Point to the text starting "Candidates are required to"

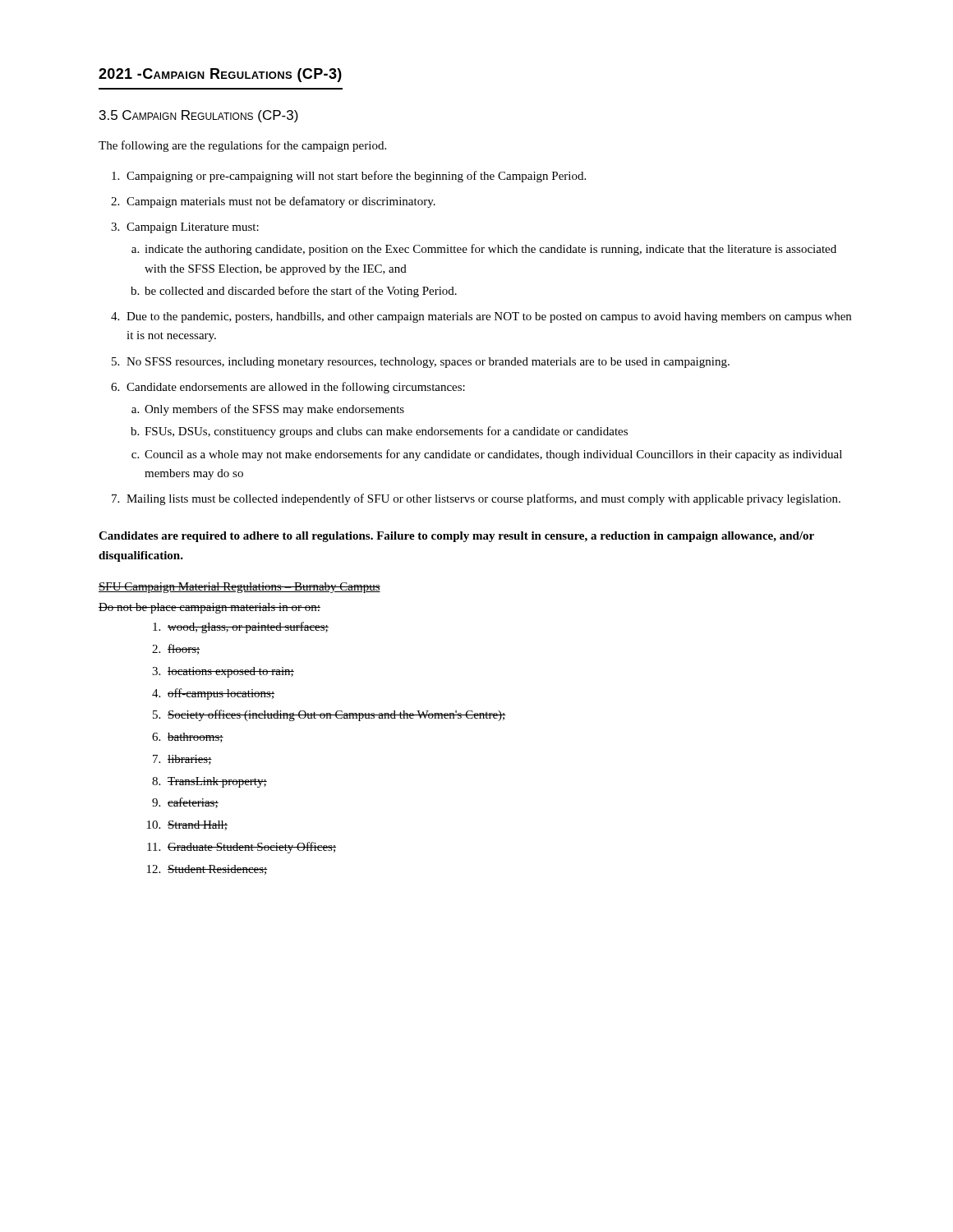(x=476, y=546)
